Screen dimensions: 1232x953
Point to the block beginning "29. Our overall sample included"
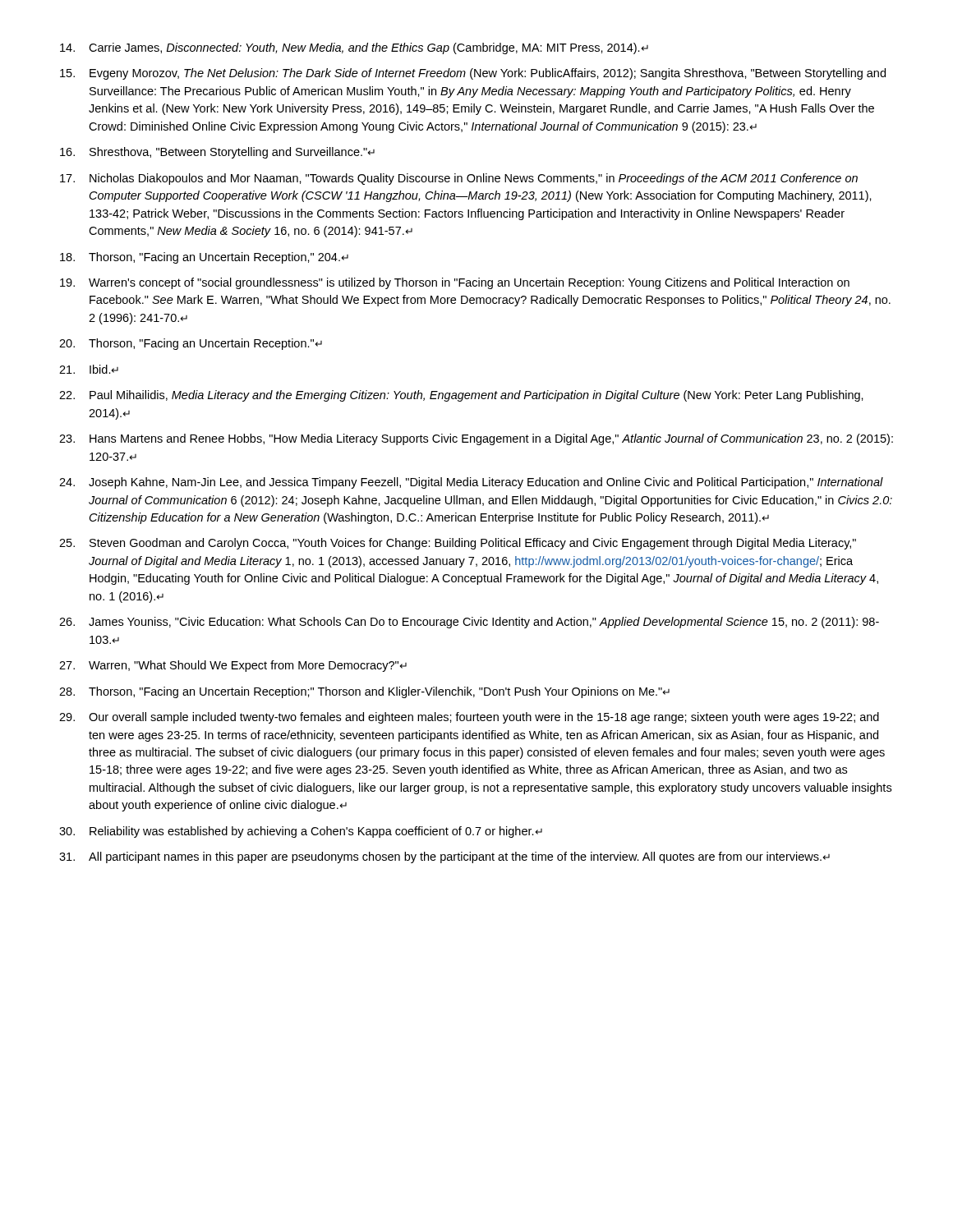[476, 762]
